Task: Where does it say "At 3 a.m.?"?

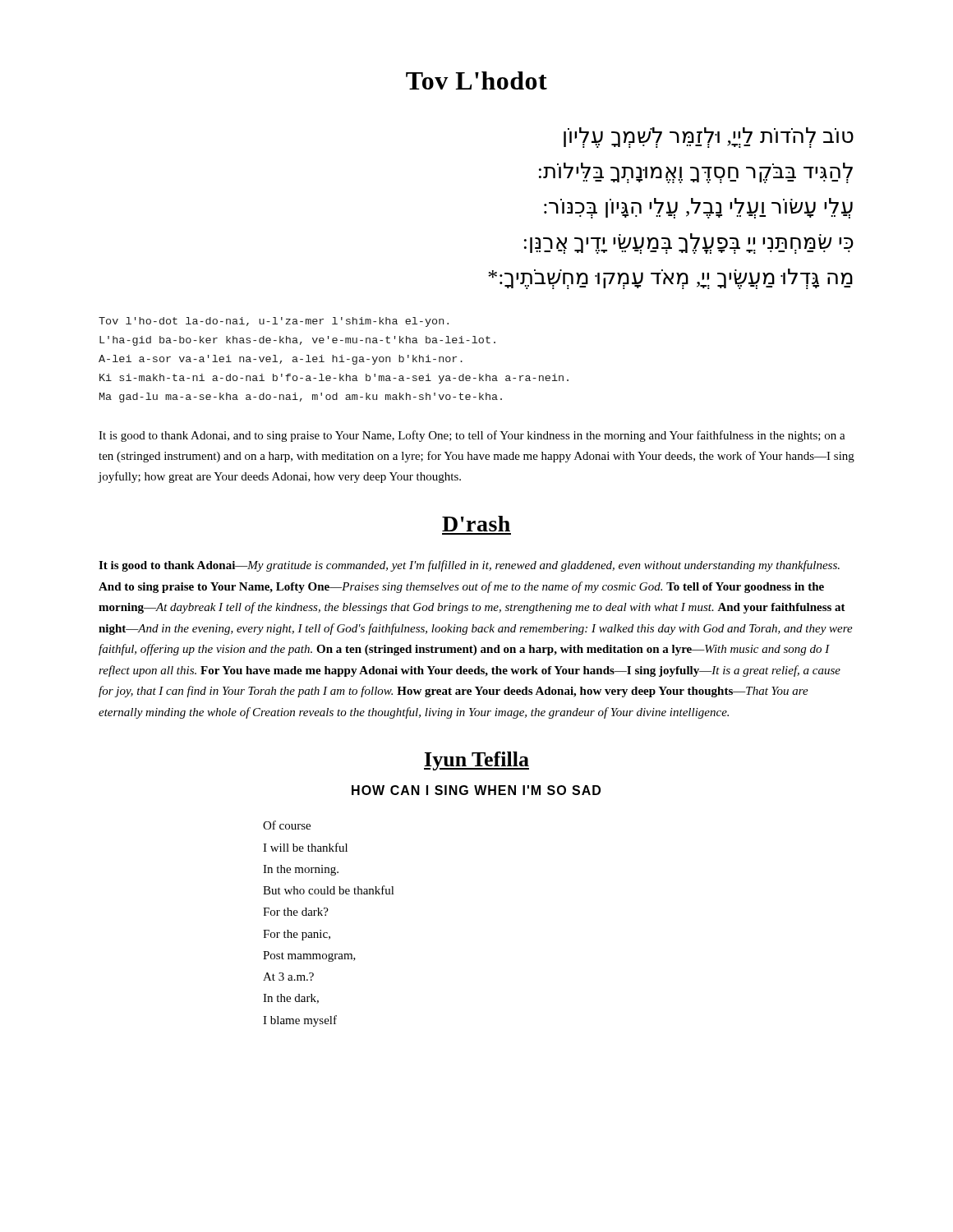Action: click(289, 977)
